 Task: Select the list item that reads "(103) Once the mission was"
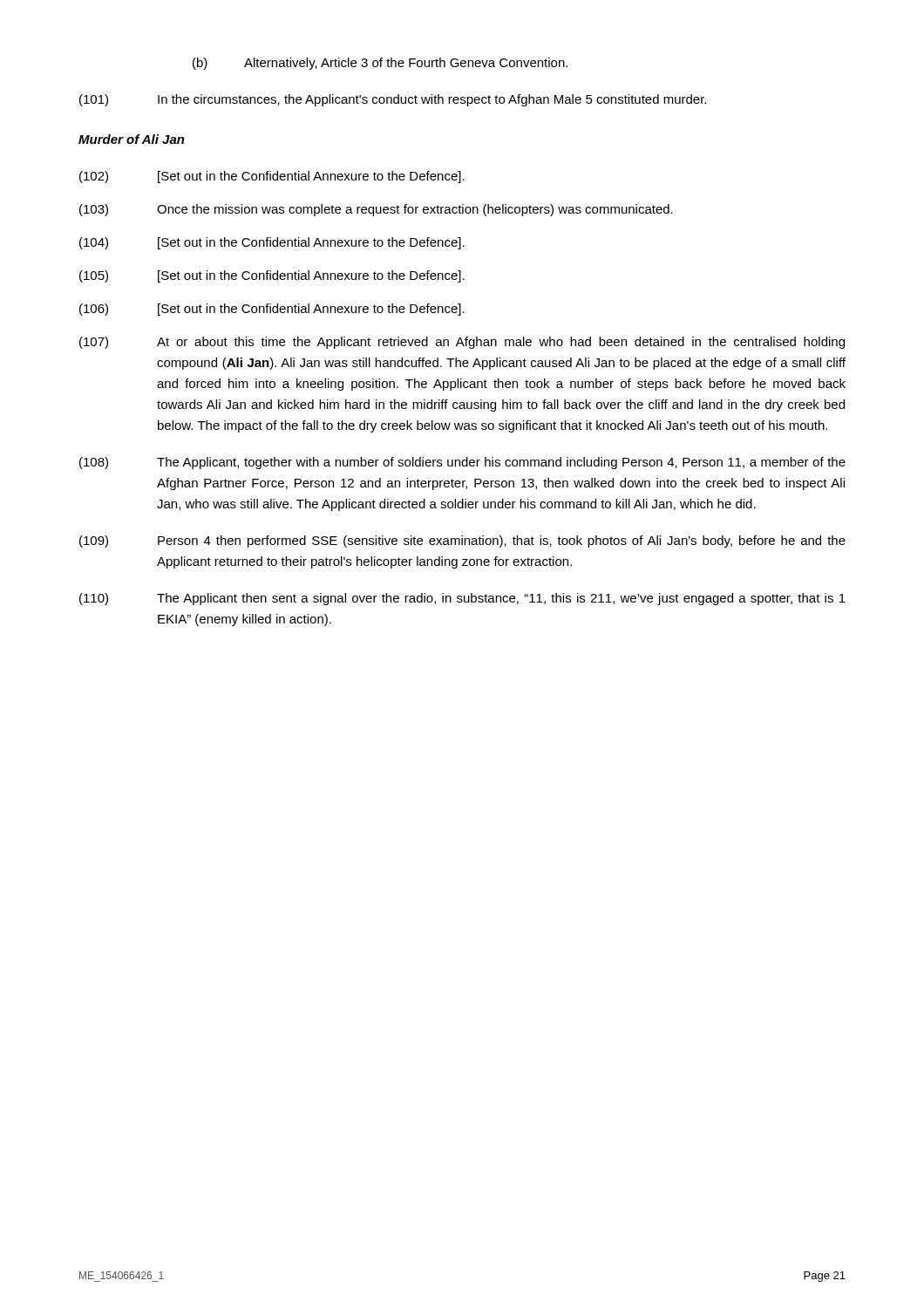click(462, 209)
